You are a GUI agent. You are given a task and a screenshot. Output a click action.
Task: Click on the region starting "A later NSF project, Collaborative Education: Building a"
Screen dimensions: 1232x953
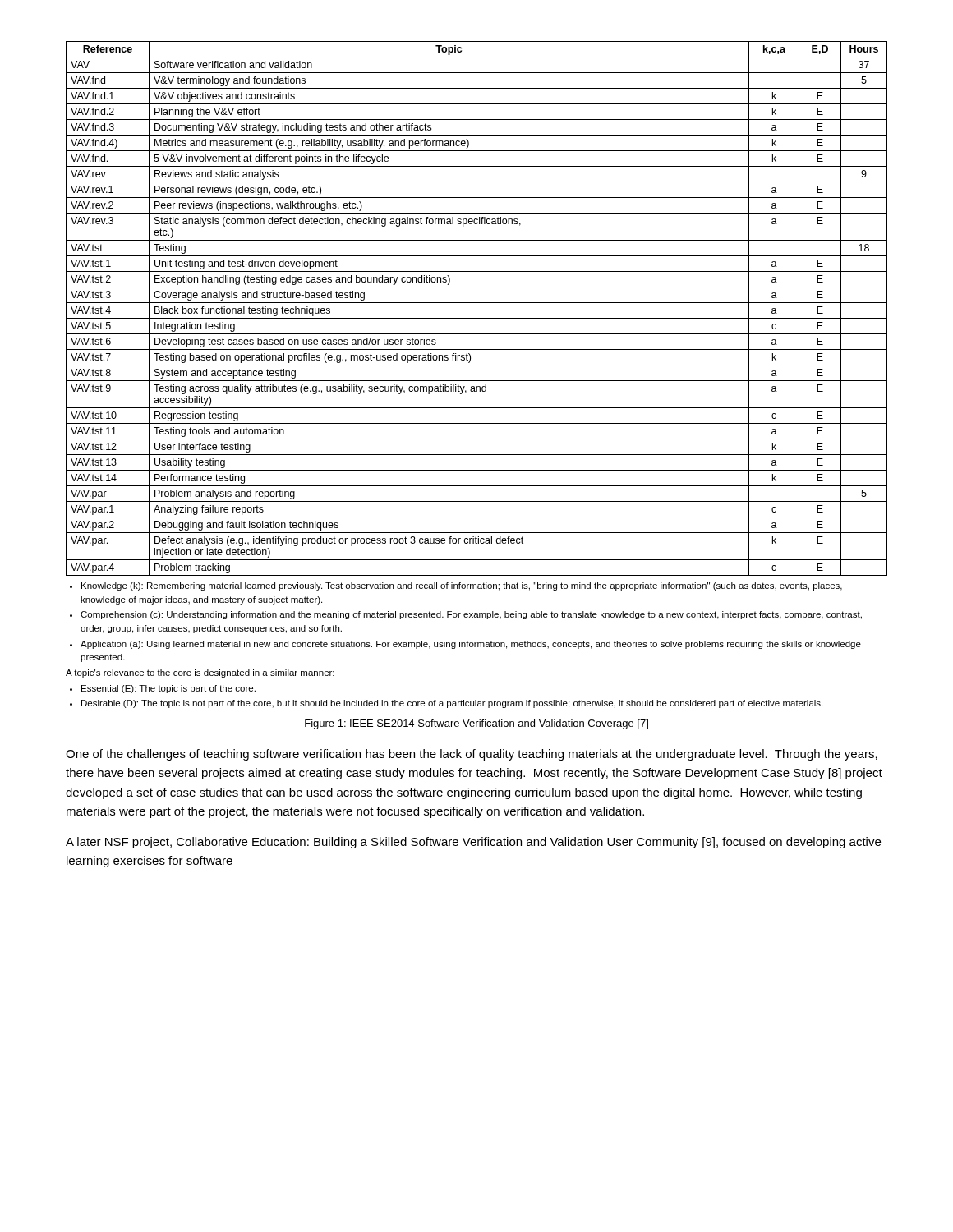[x=474, y=851]
